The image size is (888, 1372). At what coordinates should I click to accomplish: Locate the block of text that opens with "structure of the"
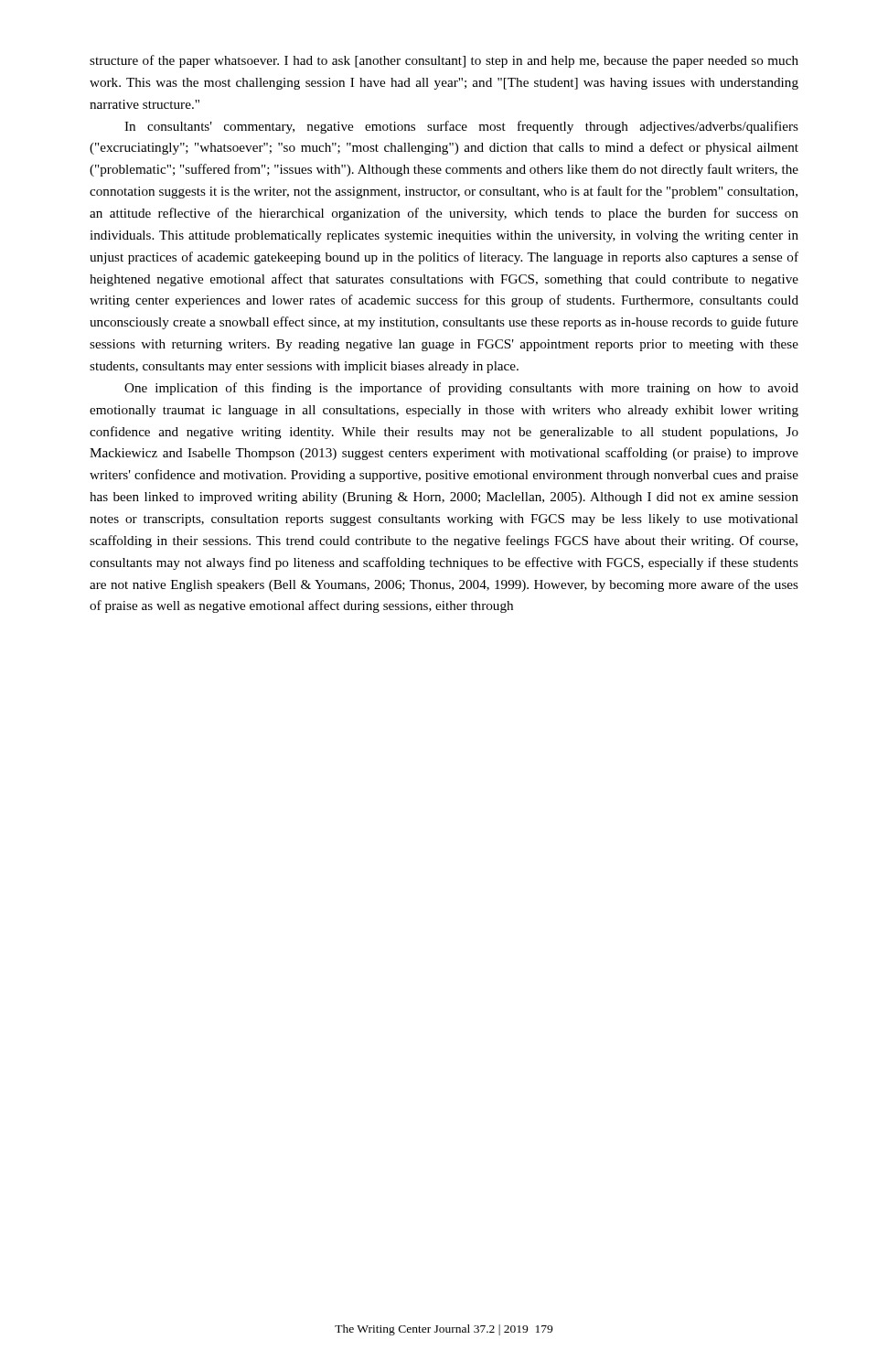click(444, 333)
